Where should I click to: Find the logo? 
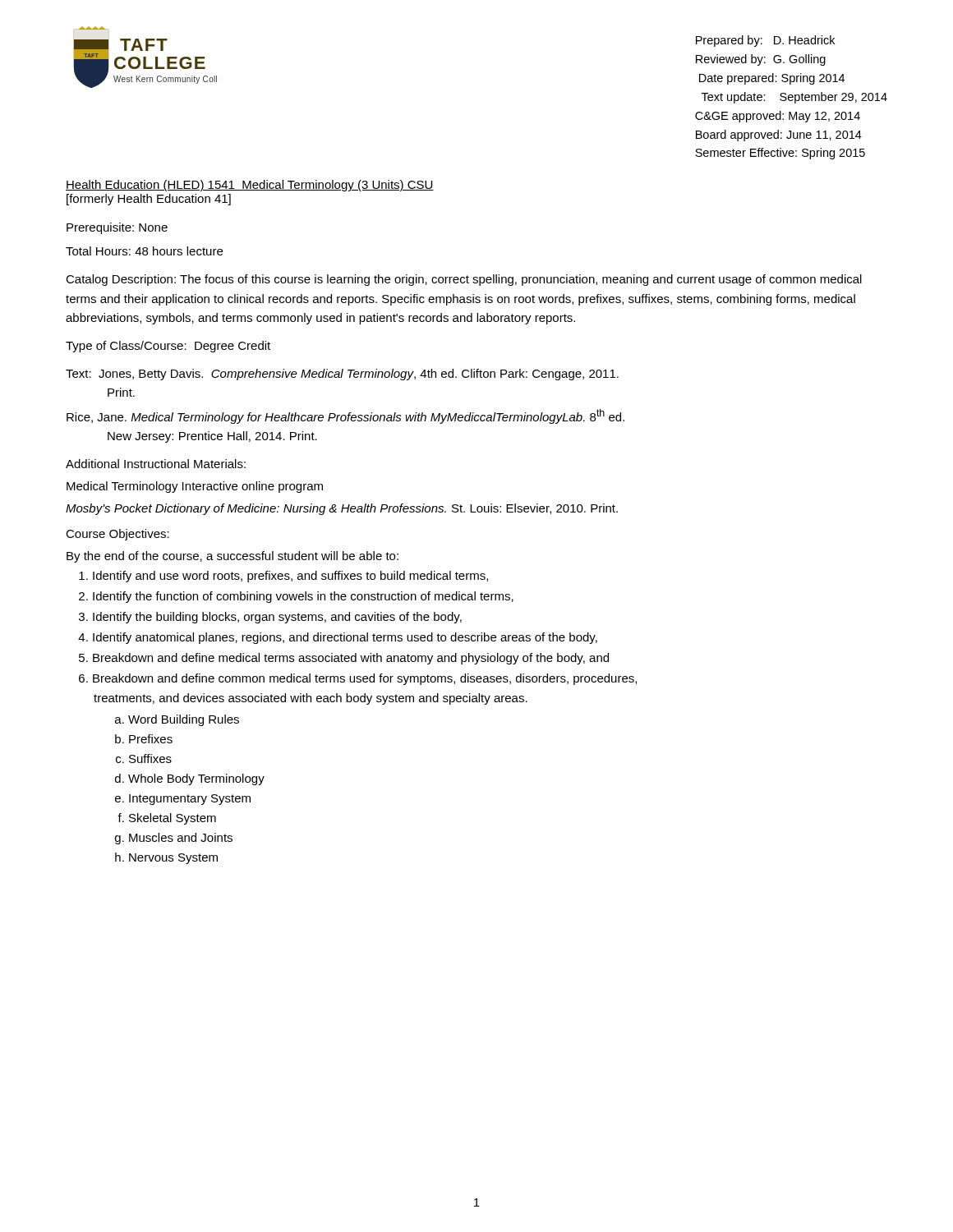pyautogui.click(x=142, y=62)
